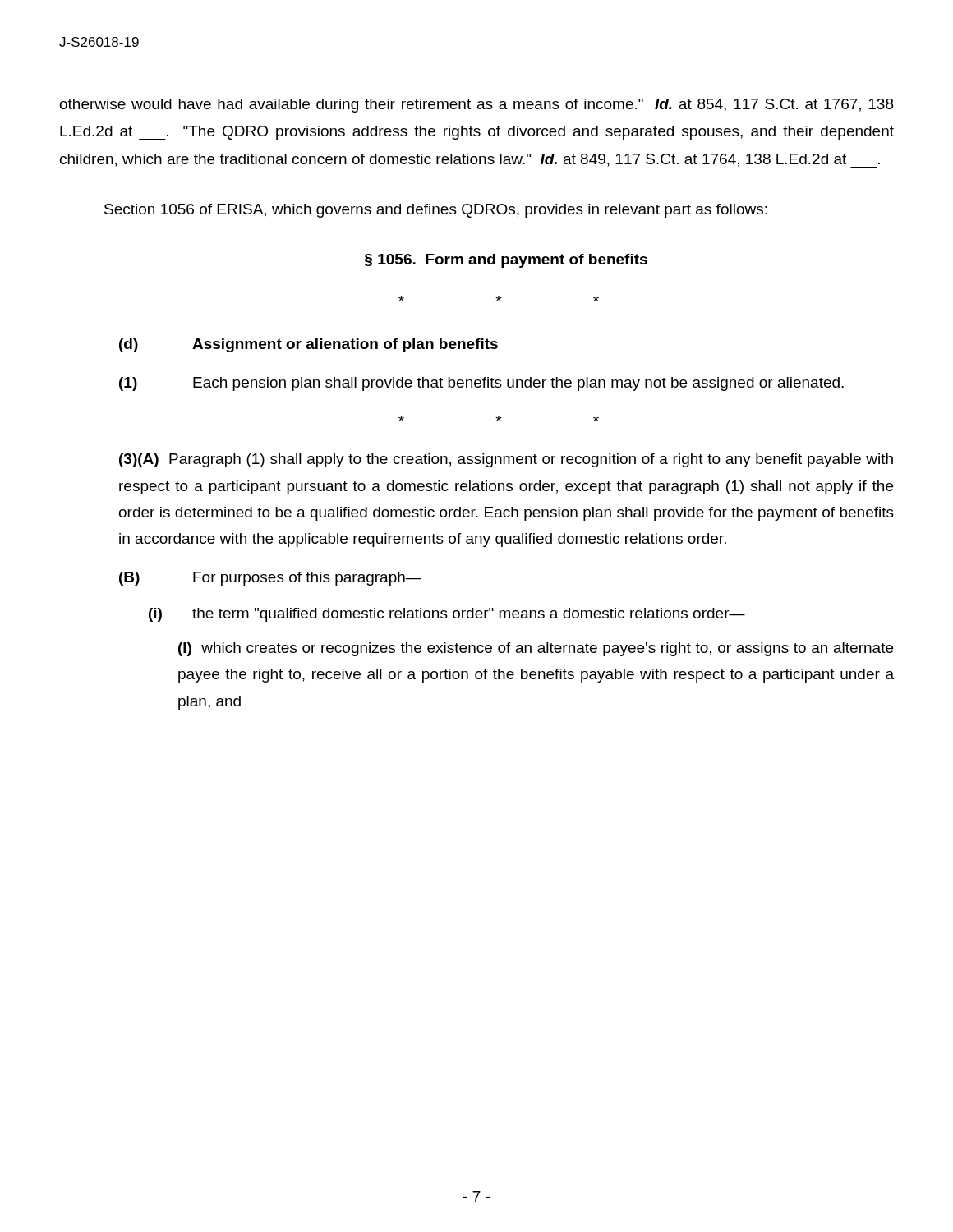
Task: Select the text starting "(i) the term "qualified domestic"
Action: (x=521, y=613)
